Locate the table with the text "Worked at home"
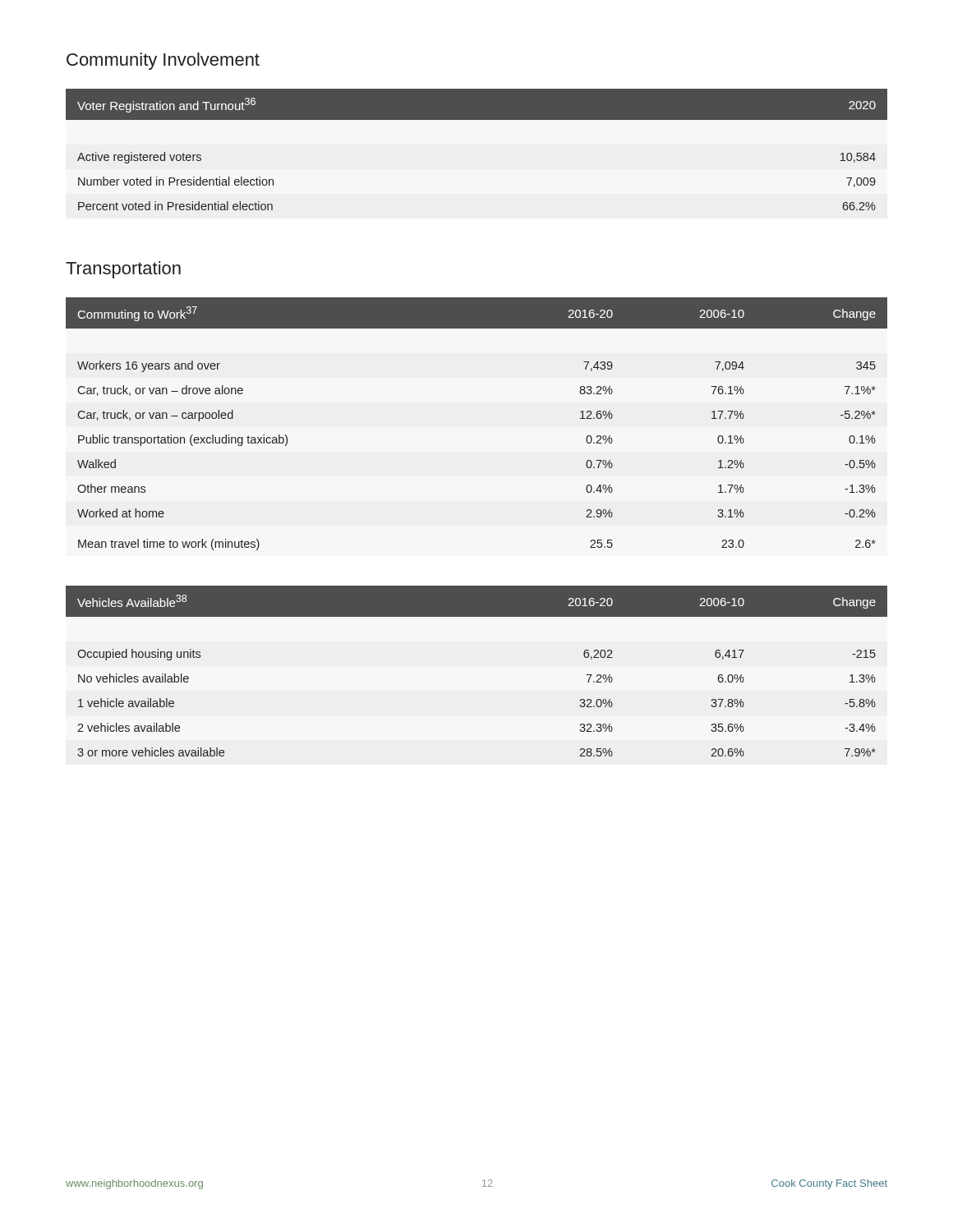 pyautogui.click(x=476, y=427)
